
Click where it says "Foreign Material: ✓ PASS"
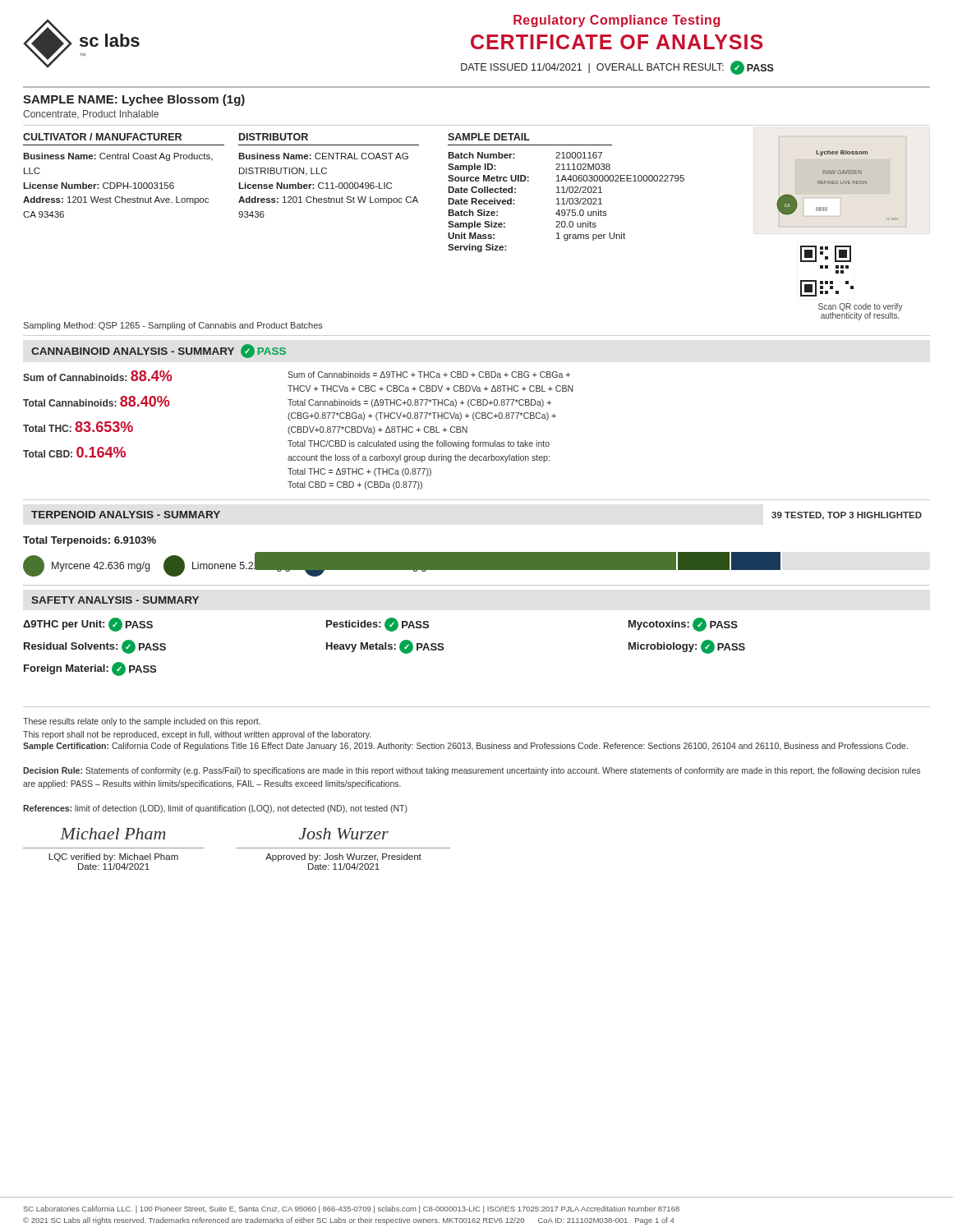pyautogui.click(x=90, y=669)
